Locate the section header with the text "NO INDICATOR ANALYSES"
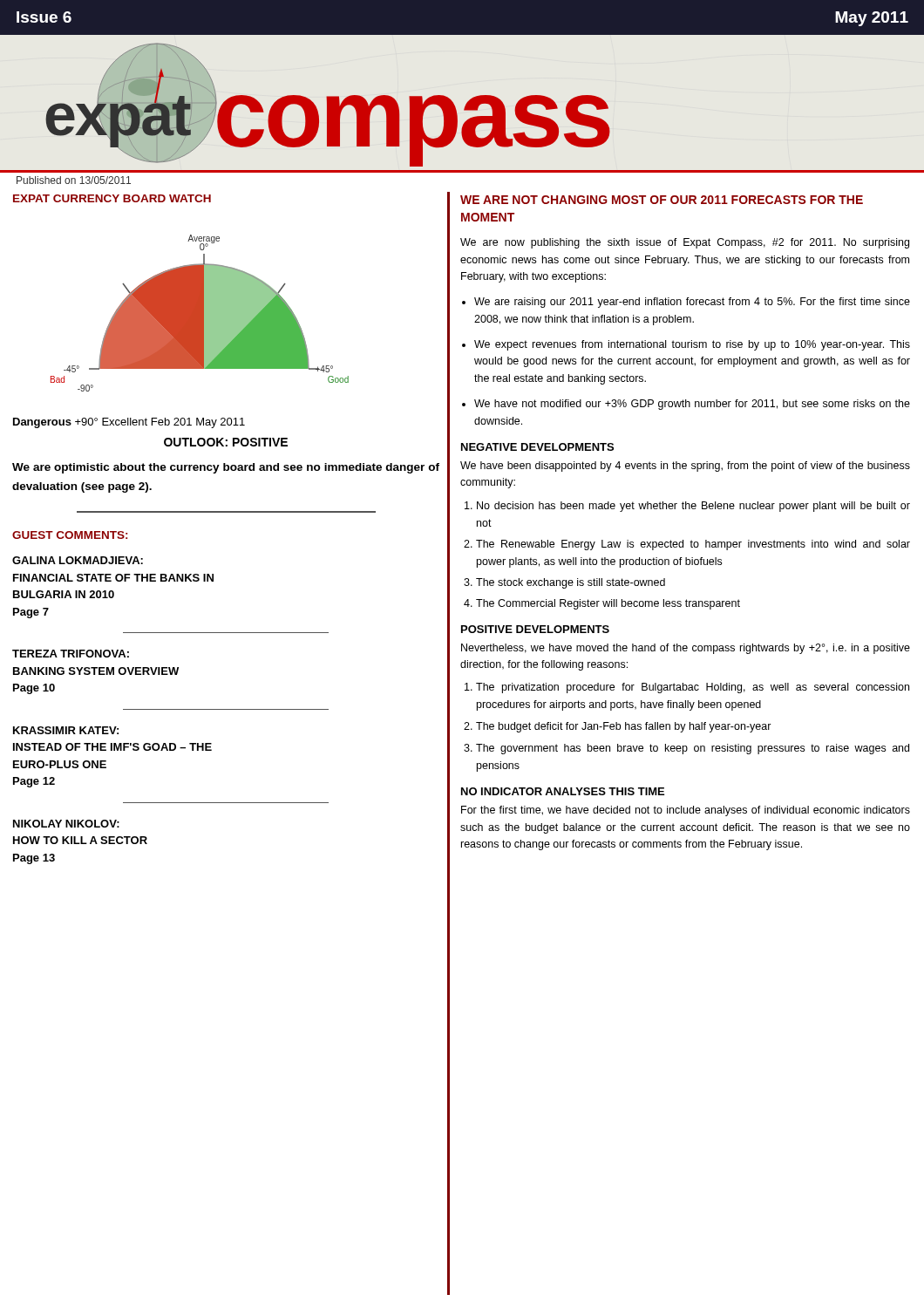Image resolution: width=924 pixels, height=1308 pixels. pos(563,792)
